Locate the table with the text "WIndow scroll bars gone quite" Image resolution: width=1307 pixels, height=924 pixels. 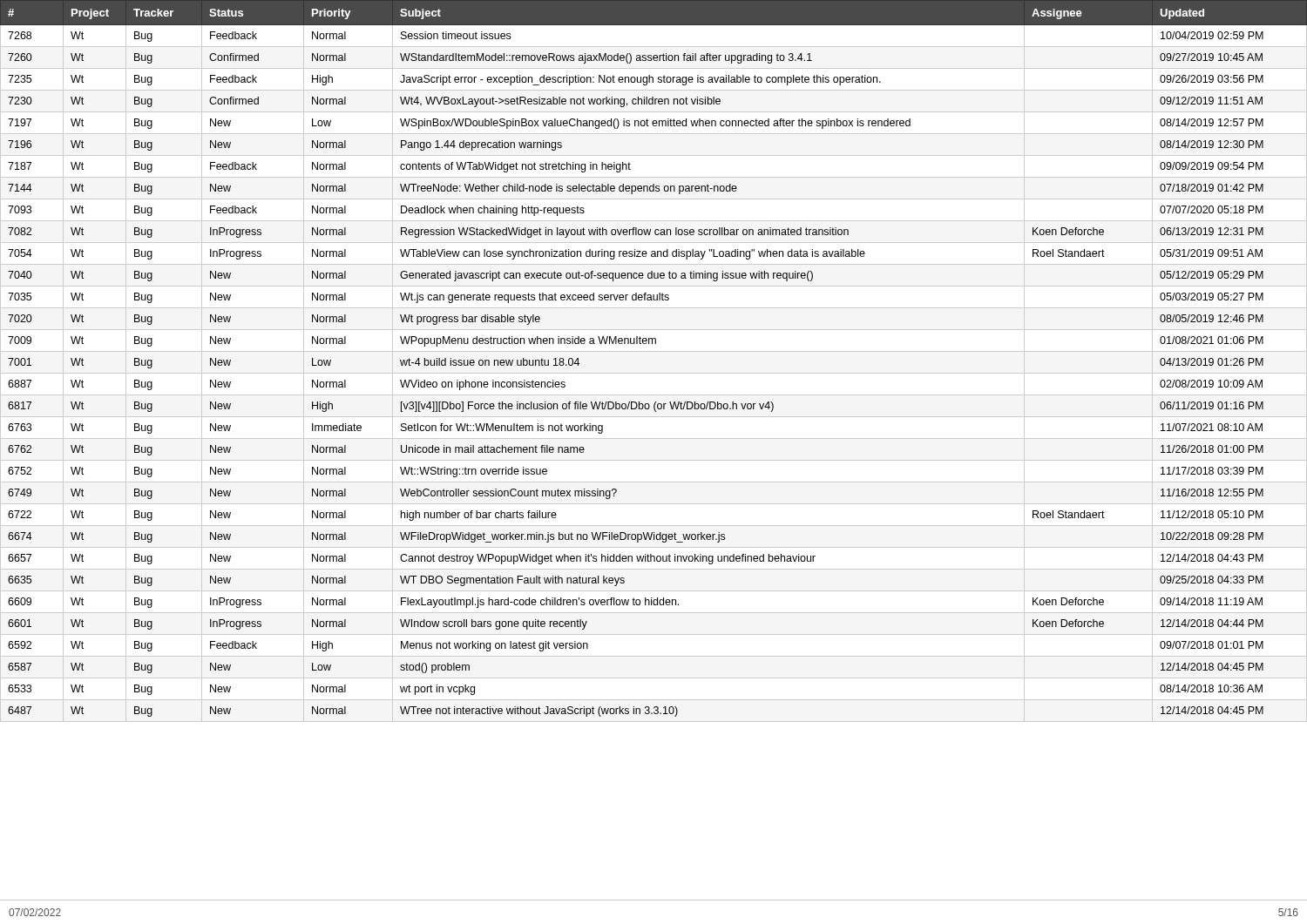pos(654,361)
